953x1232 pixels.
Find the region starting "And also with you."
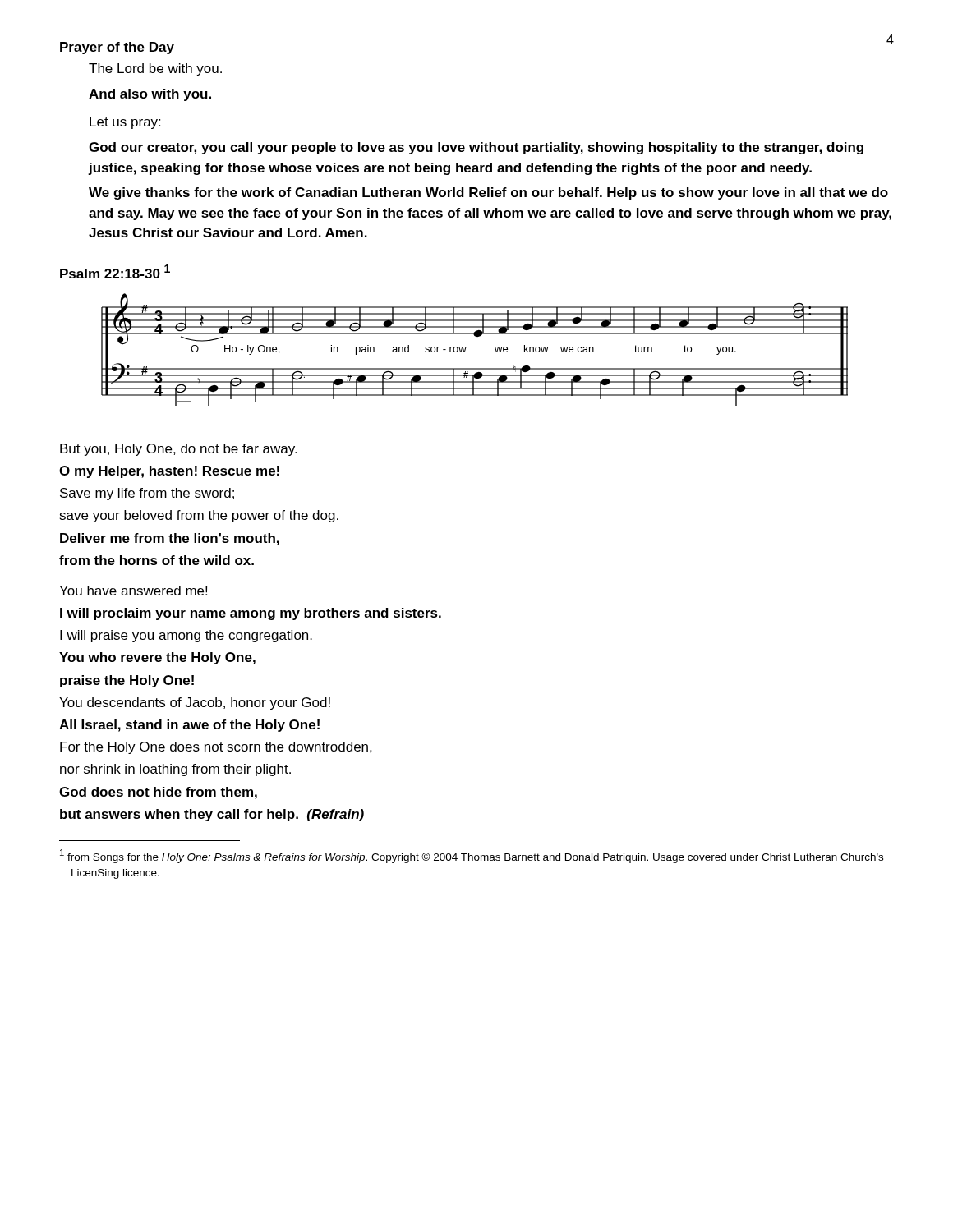150,94
